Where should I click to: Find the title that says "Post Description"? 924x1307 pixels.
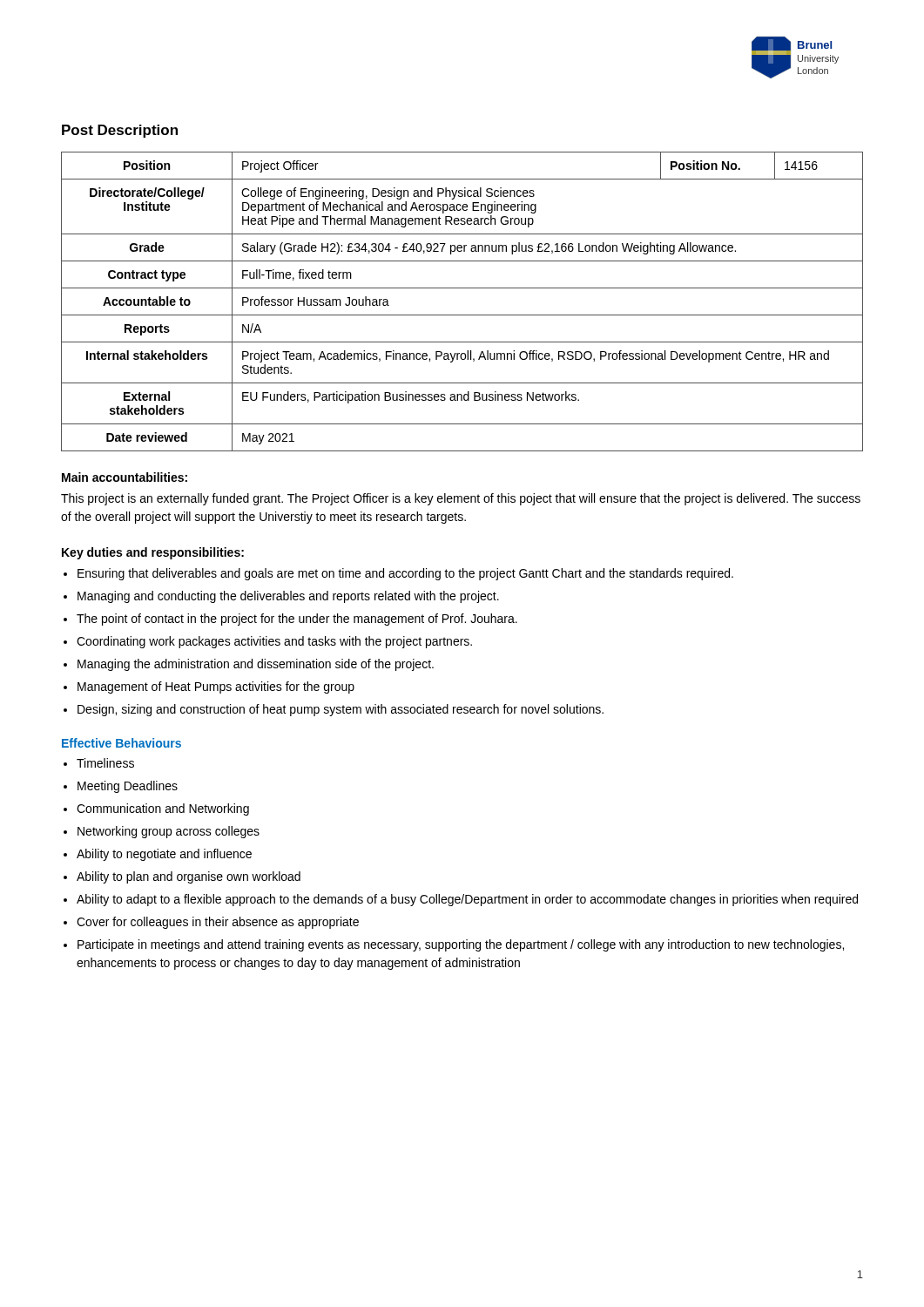click(x=120, y=130)
